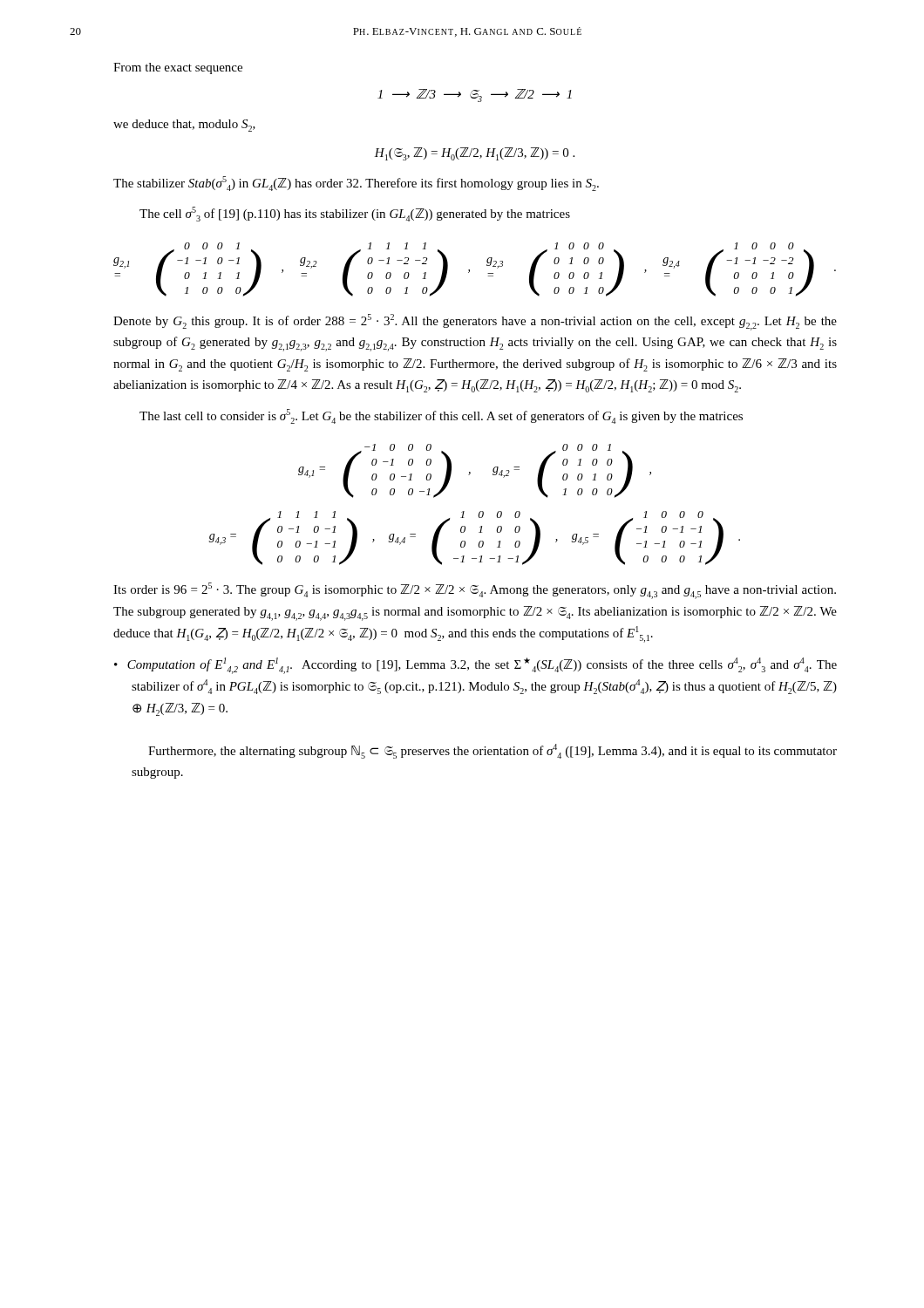Locate the block starting "• Computation of E14,2 and"
Image resolution: width=924 pixels, height=1308 pixels.
coord(476,666)
